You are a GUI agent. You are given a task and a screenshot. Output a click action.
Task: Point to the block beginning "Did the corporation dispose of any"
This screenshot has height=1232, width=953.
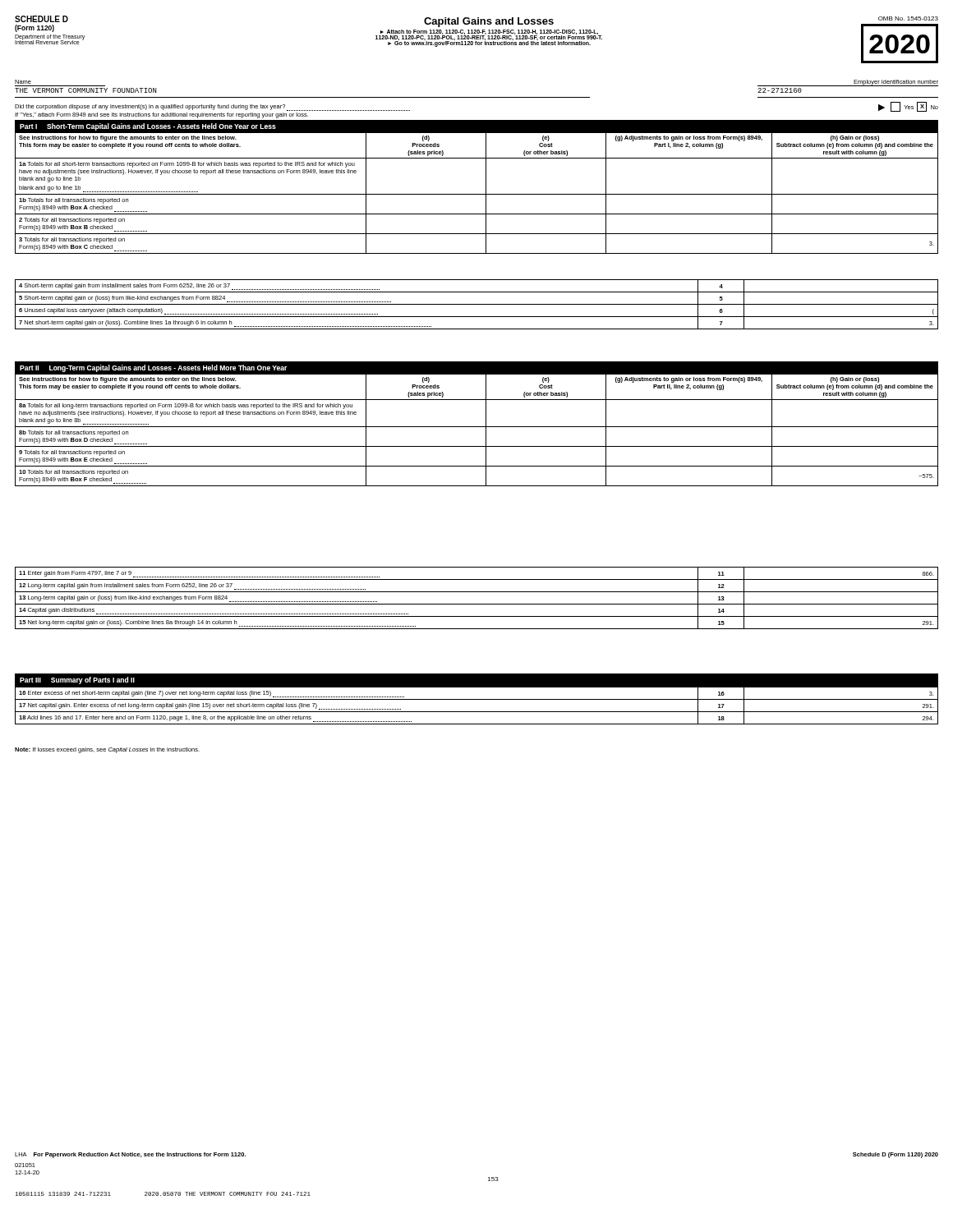click(x=476, y=107)
